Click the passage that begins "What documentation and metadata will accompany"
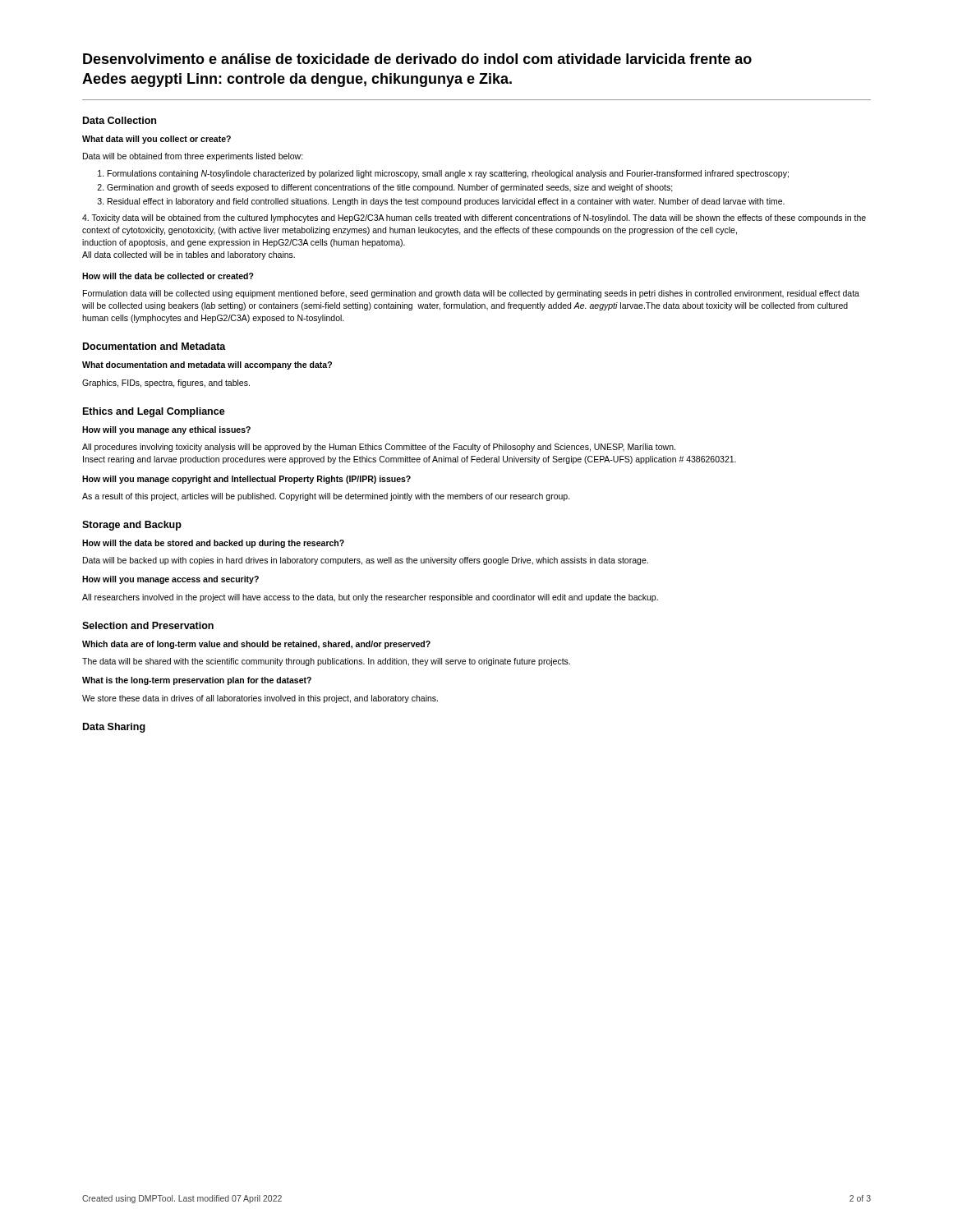This screenshot has width=953, height=1232. click(x=207, y=365)
